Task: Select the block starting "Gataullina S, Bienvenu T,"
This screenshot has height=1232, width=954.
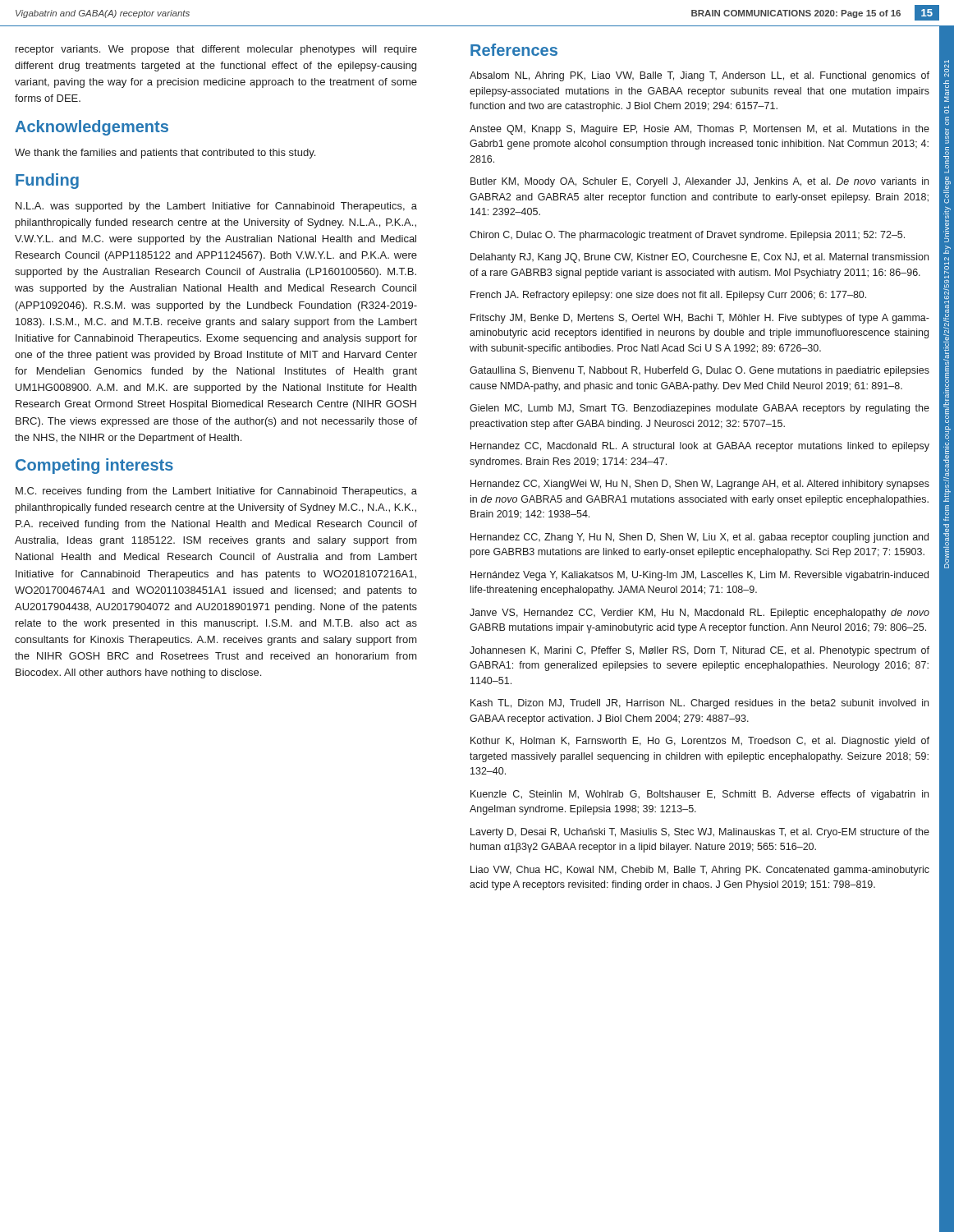Action: (x=700, y=378)
